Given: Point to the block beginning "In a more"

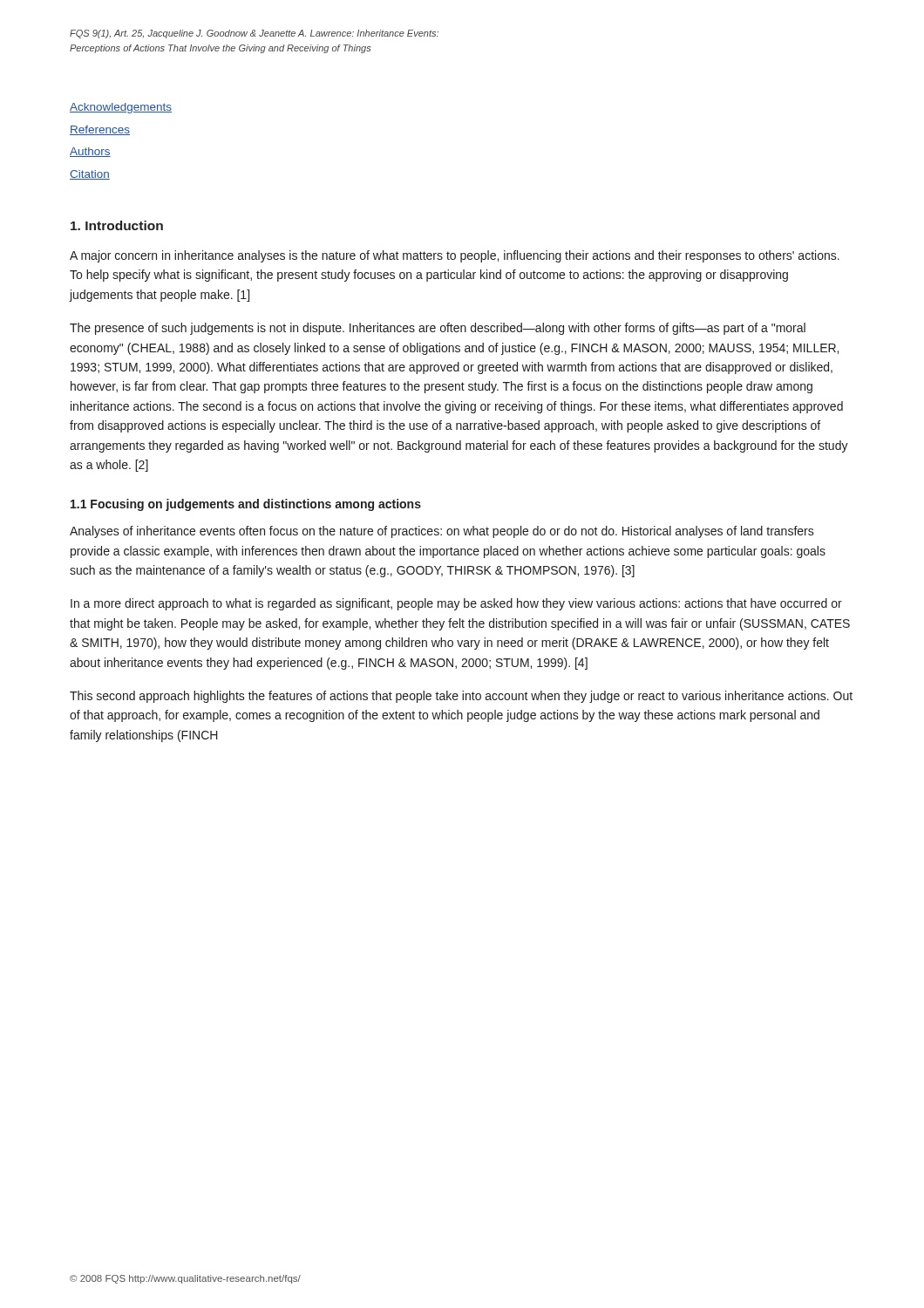Looking at the screenshot, I should click(x=460, y=633).
